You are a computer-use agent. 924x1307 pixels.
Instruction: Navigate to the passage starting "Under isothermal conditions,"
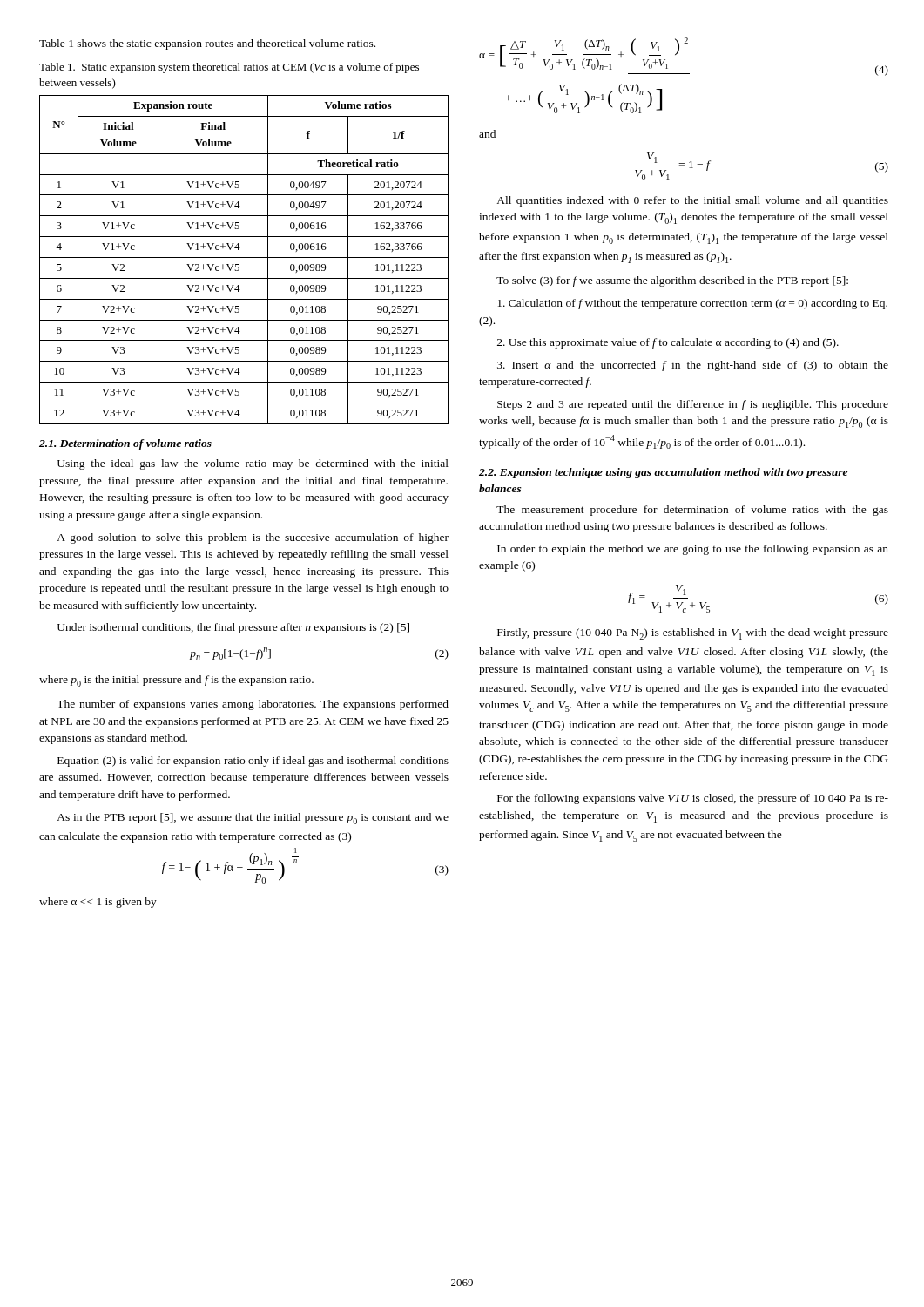[x=233, y=627]
